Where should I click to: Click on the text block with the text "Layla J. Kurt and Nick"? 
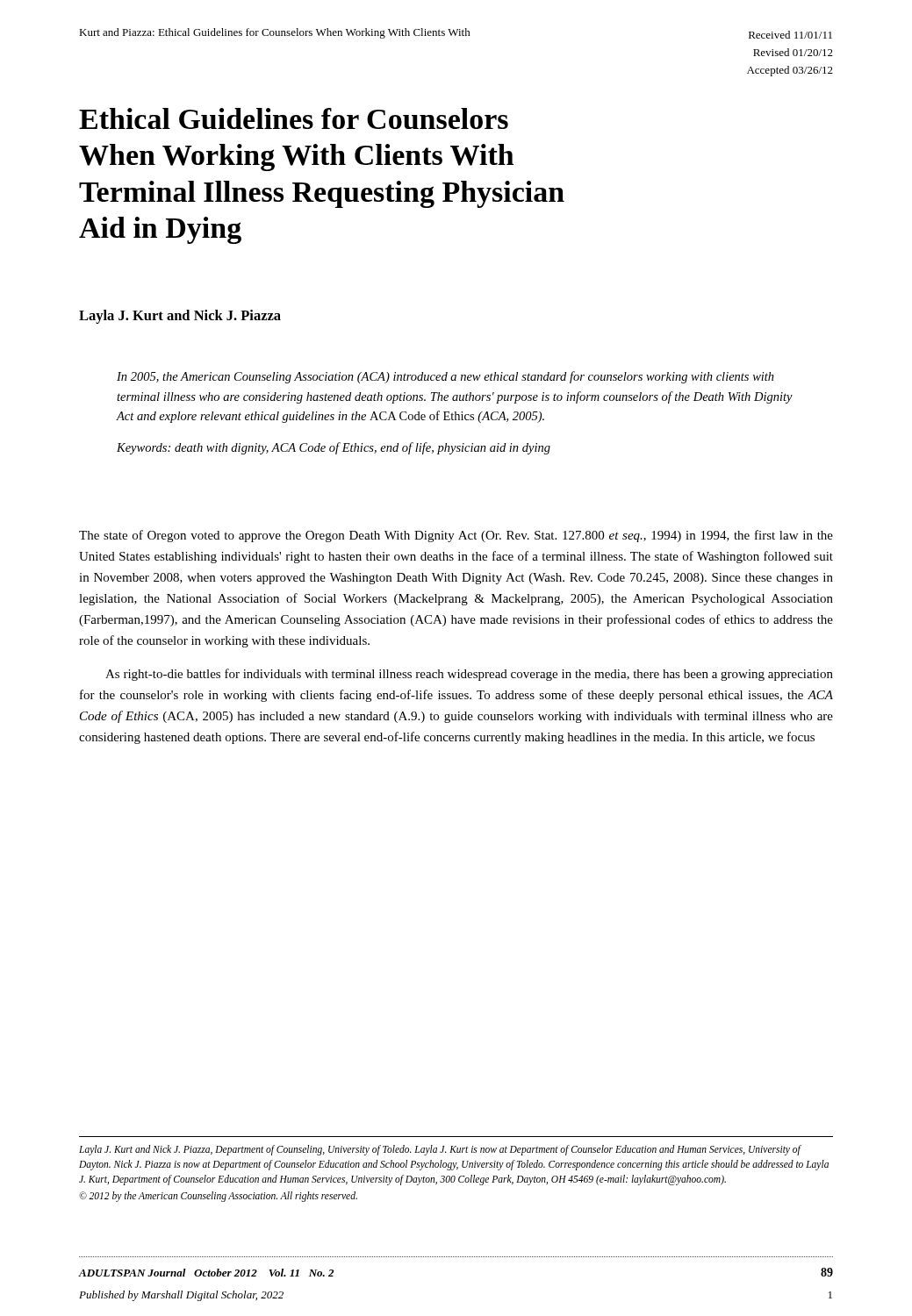click(x=180, y=317)
